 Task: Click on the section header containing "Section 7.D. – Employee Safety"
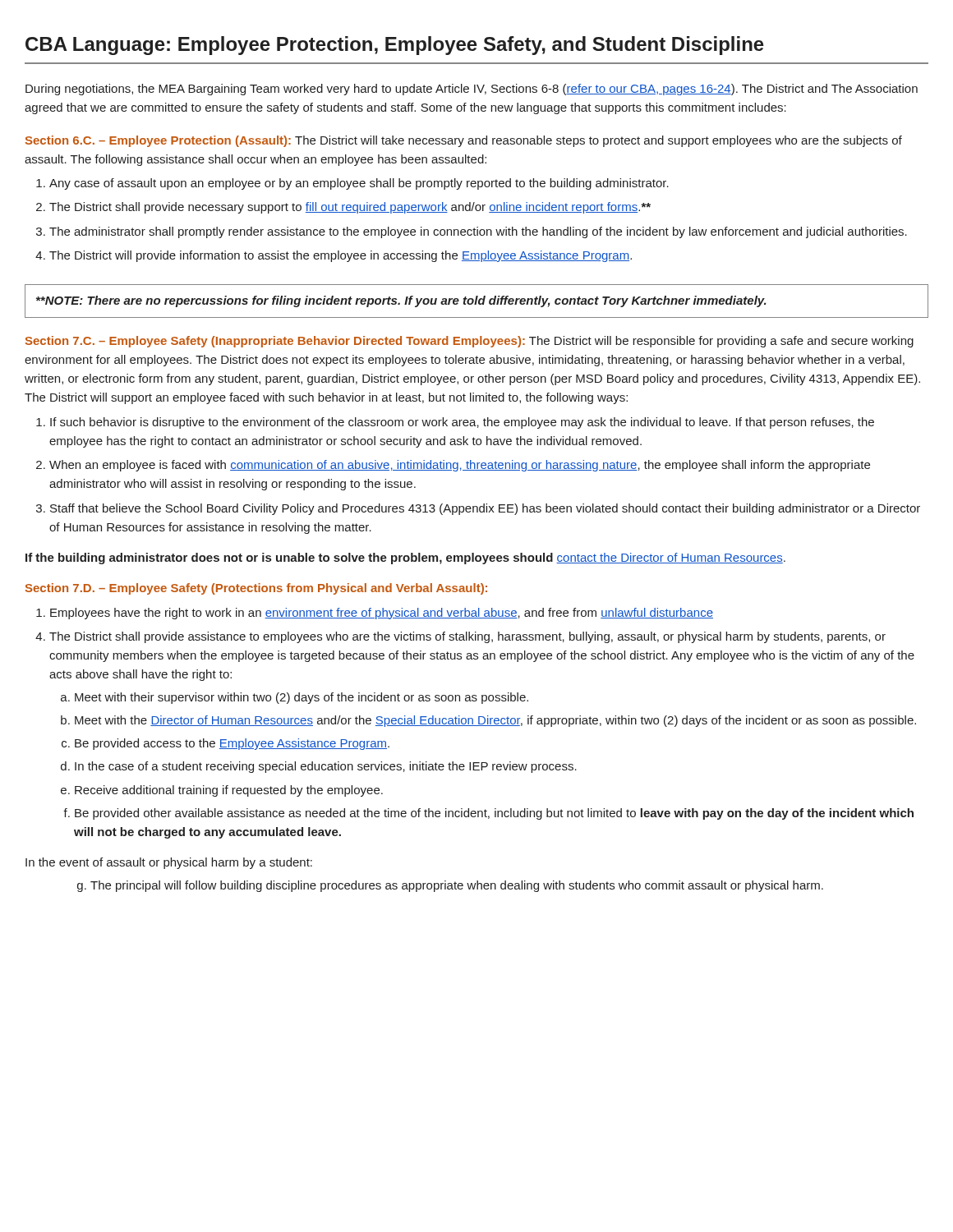click(476, 711)
